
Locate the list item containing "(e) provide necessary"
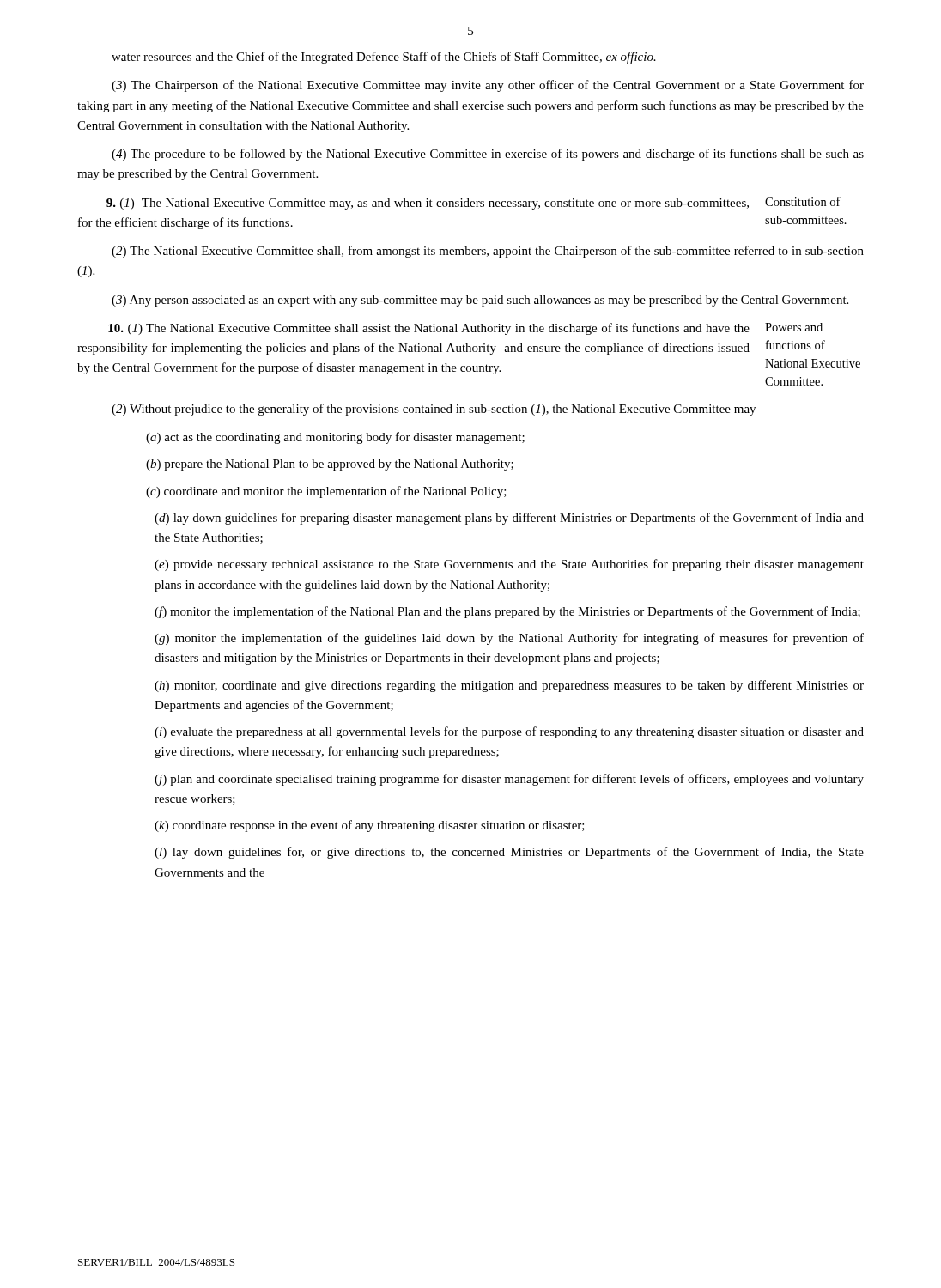click(x=509, y=574)
